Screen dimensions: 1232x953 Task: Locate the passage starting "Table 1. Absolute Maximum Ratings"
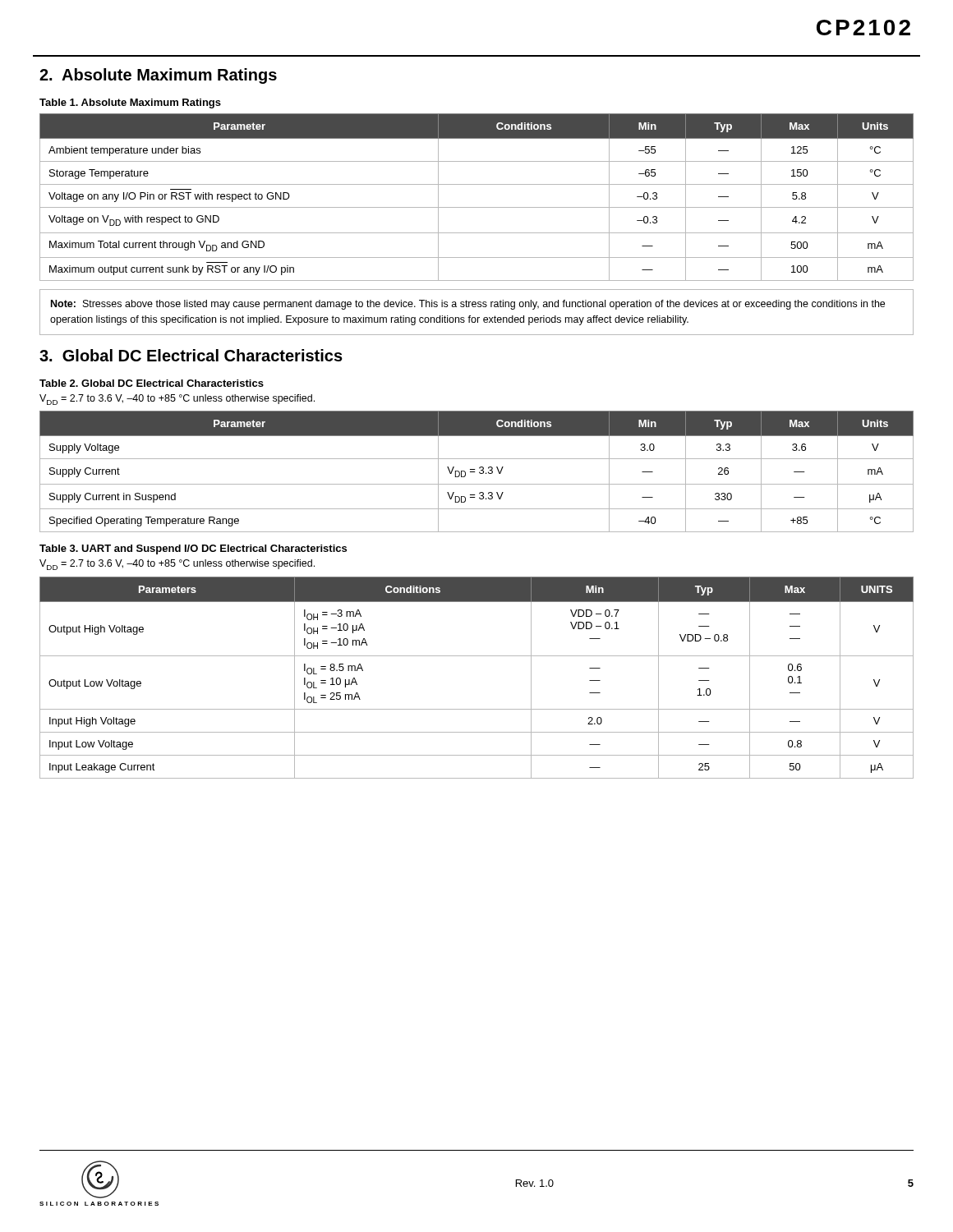click(130, 102)
